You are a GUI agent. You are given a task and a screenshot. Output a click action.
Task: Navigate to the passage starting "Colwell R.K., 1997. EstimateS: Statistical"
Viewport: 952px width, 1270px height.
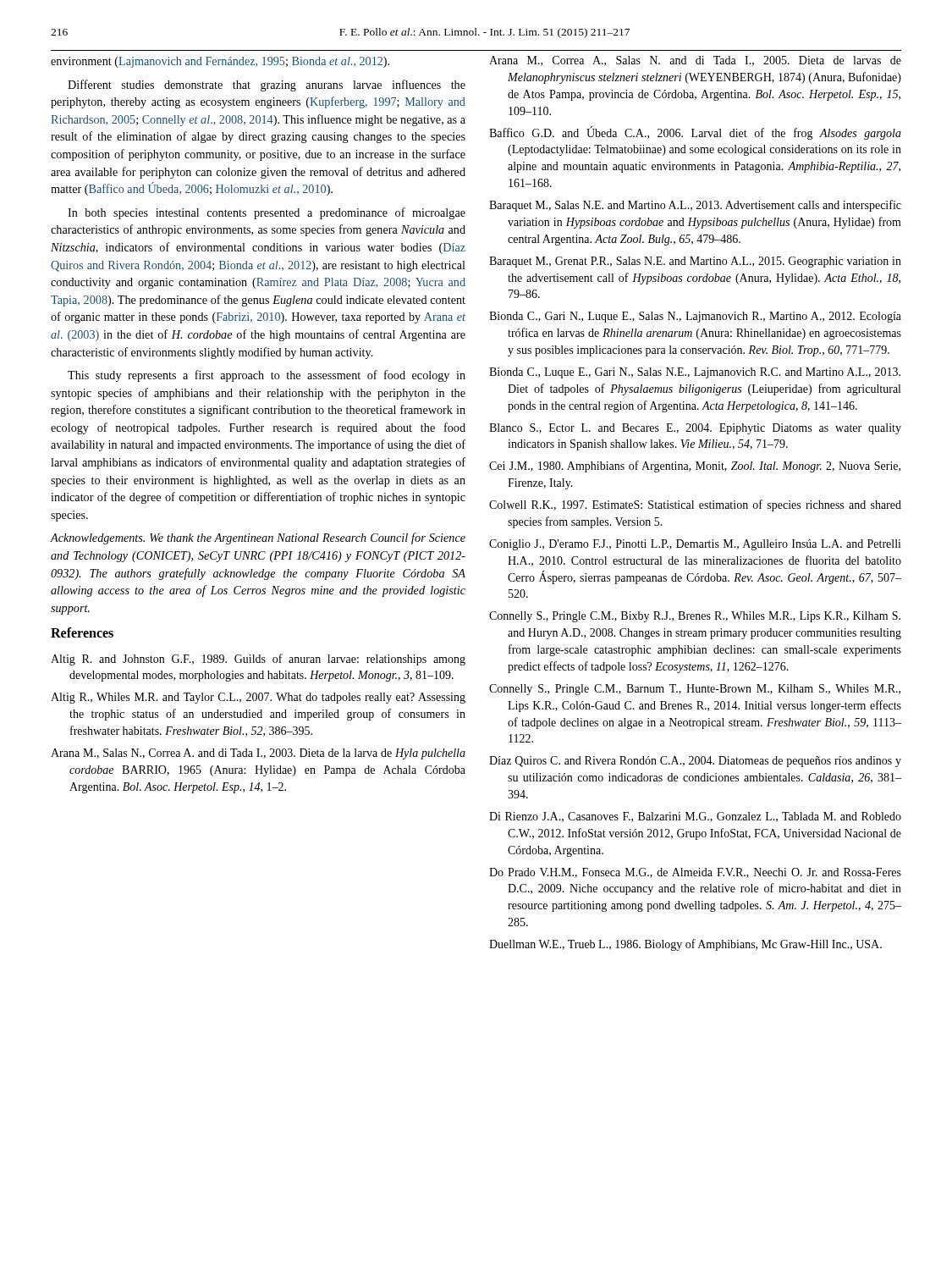pyautogui.click(x=695, y=513)
